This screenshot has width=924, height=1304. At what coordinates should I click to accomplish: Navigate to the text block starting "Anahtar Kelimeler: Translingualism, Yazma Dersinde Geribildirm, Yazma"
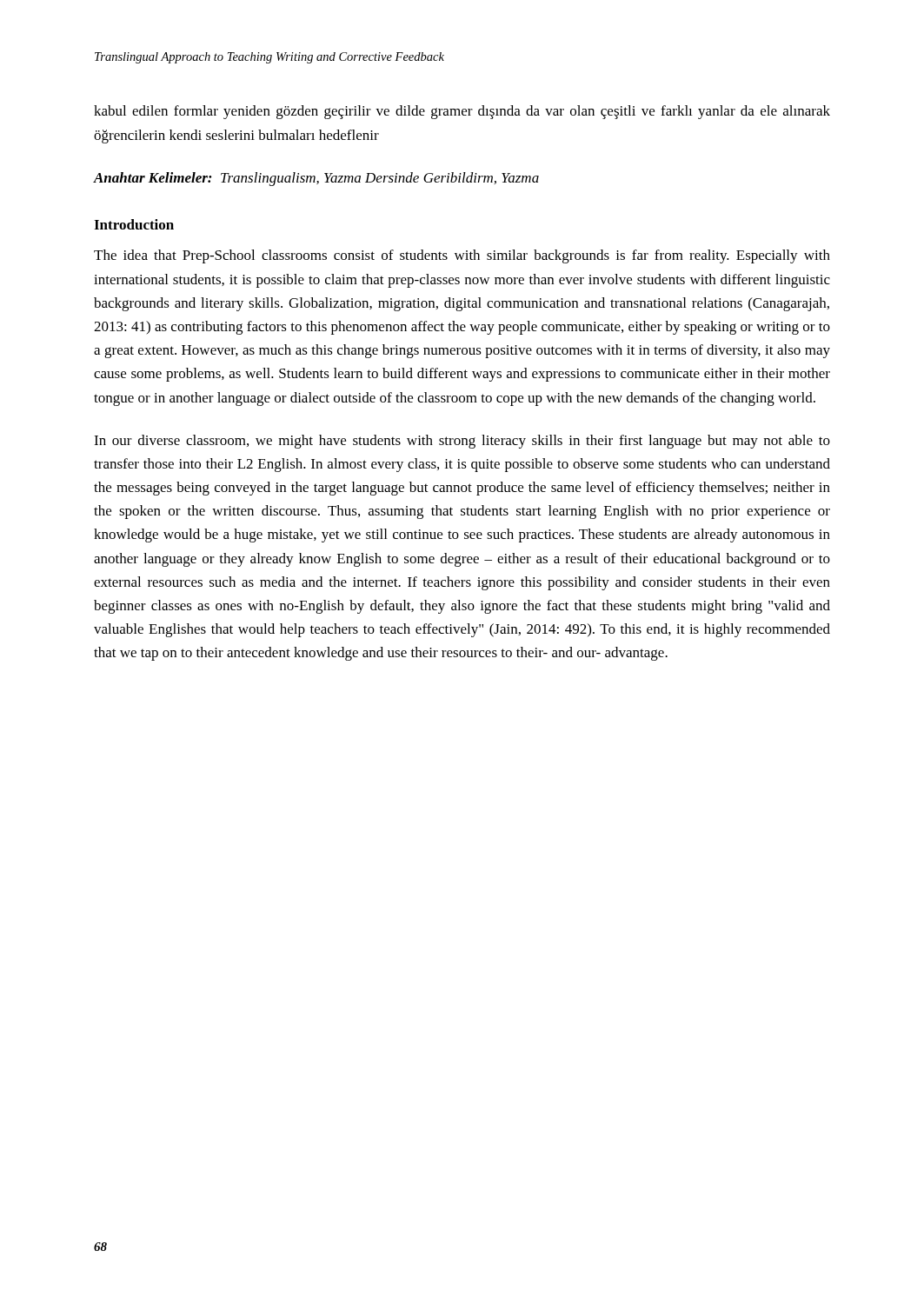462,178
